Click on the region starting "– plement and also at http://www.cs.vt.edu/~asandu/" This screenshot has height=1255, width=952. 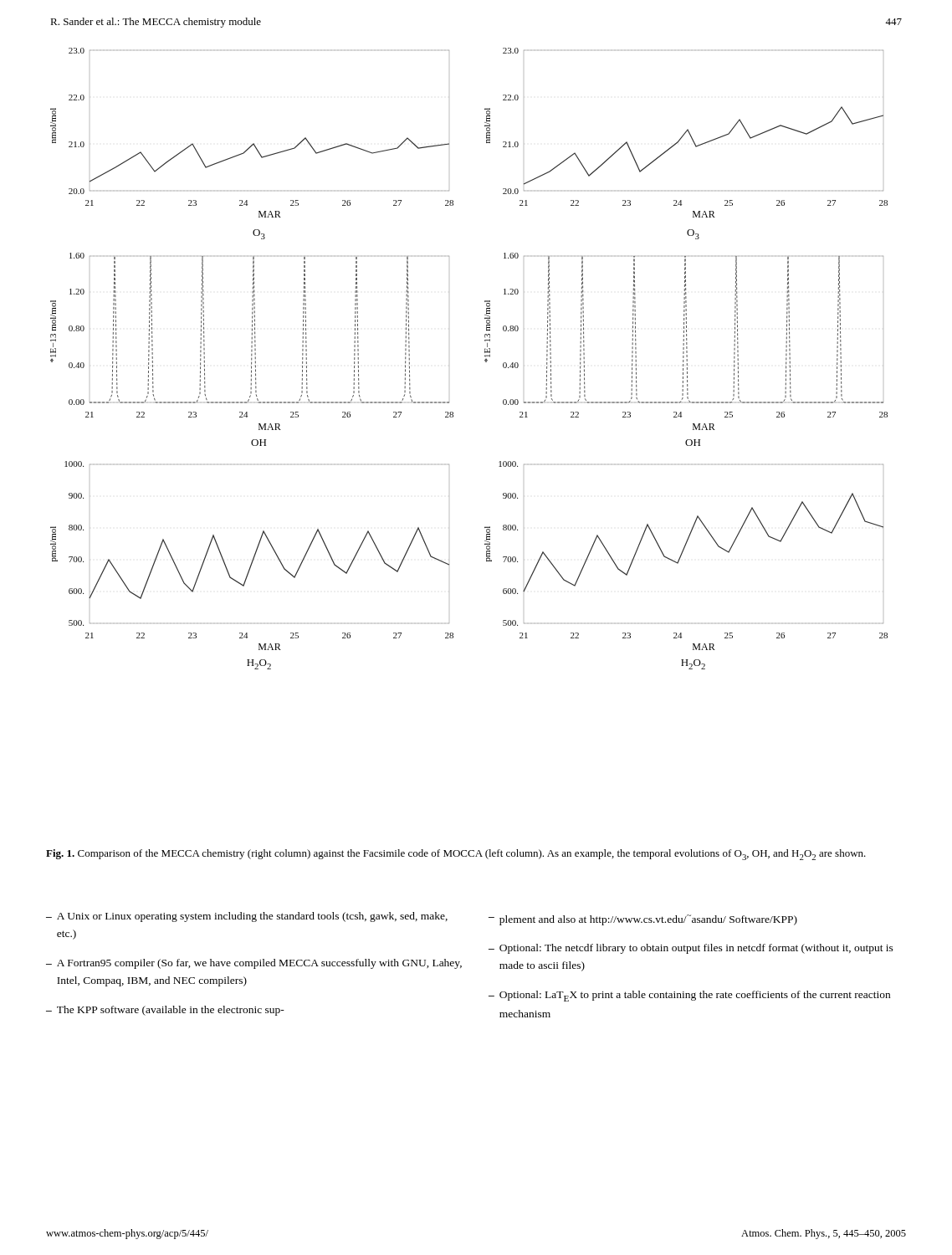643,918
